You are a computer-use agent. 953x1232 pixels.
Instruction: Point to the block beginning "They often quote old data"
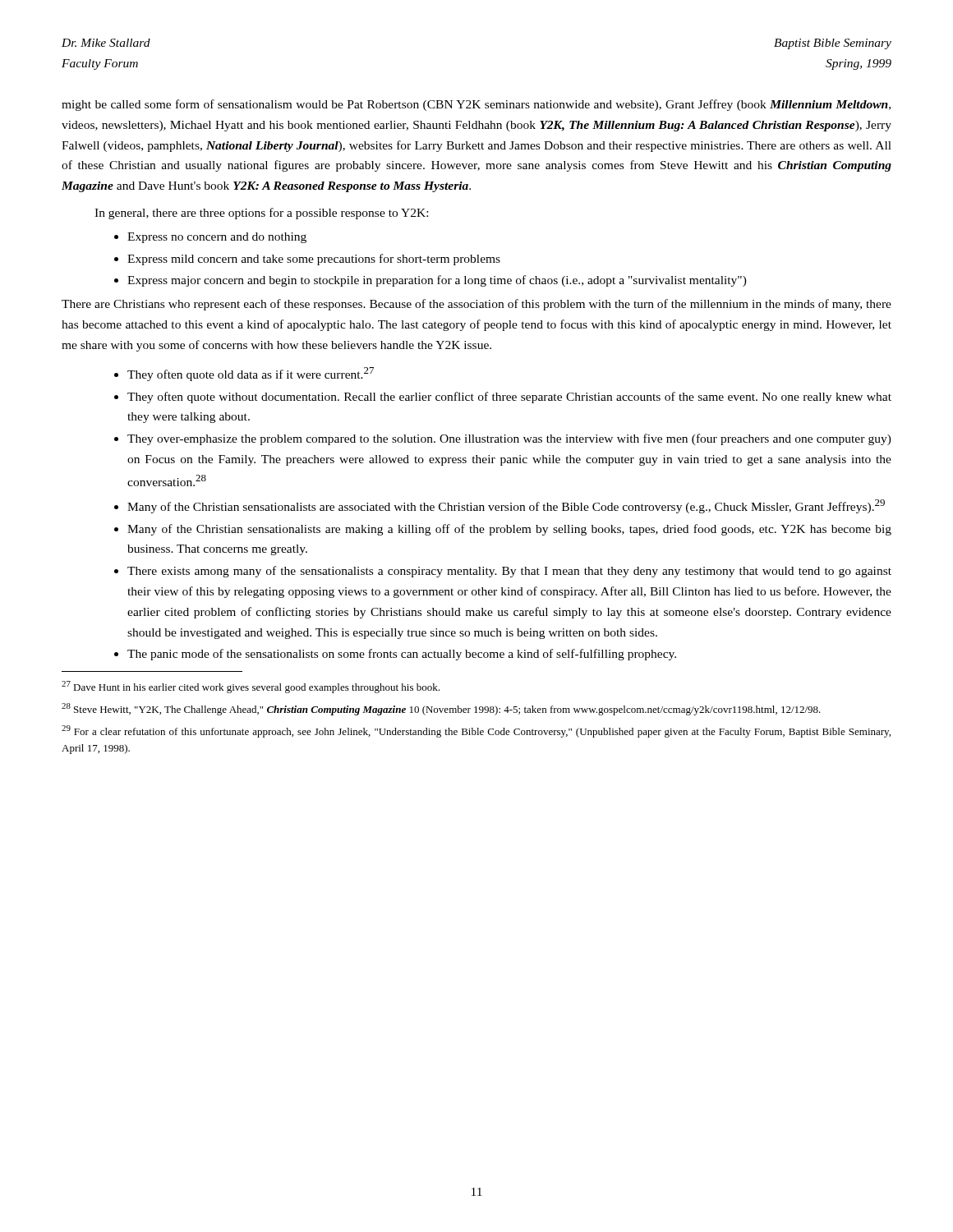(x=251, y=372)
